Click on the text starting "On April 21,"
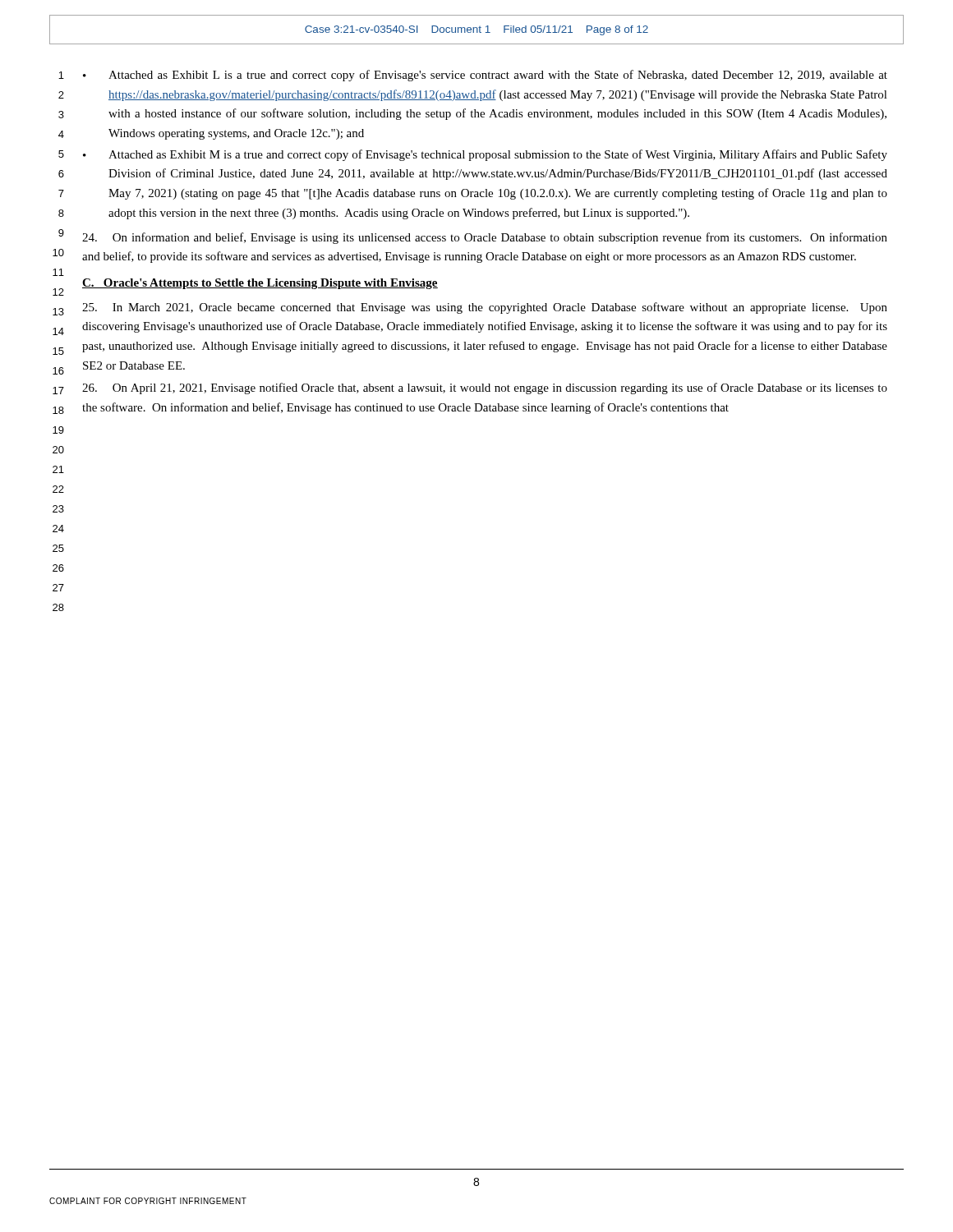This screenshot has height=1232, width=953. coord(485,398)
